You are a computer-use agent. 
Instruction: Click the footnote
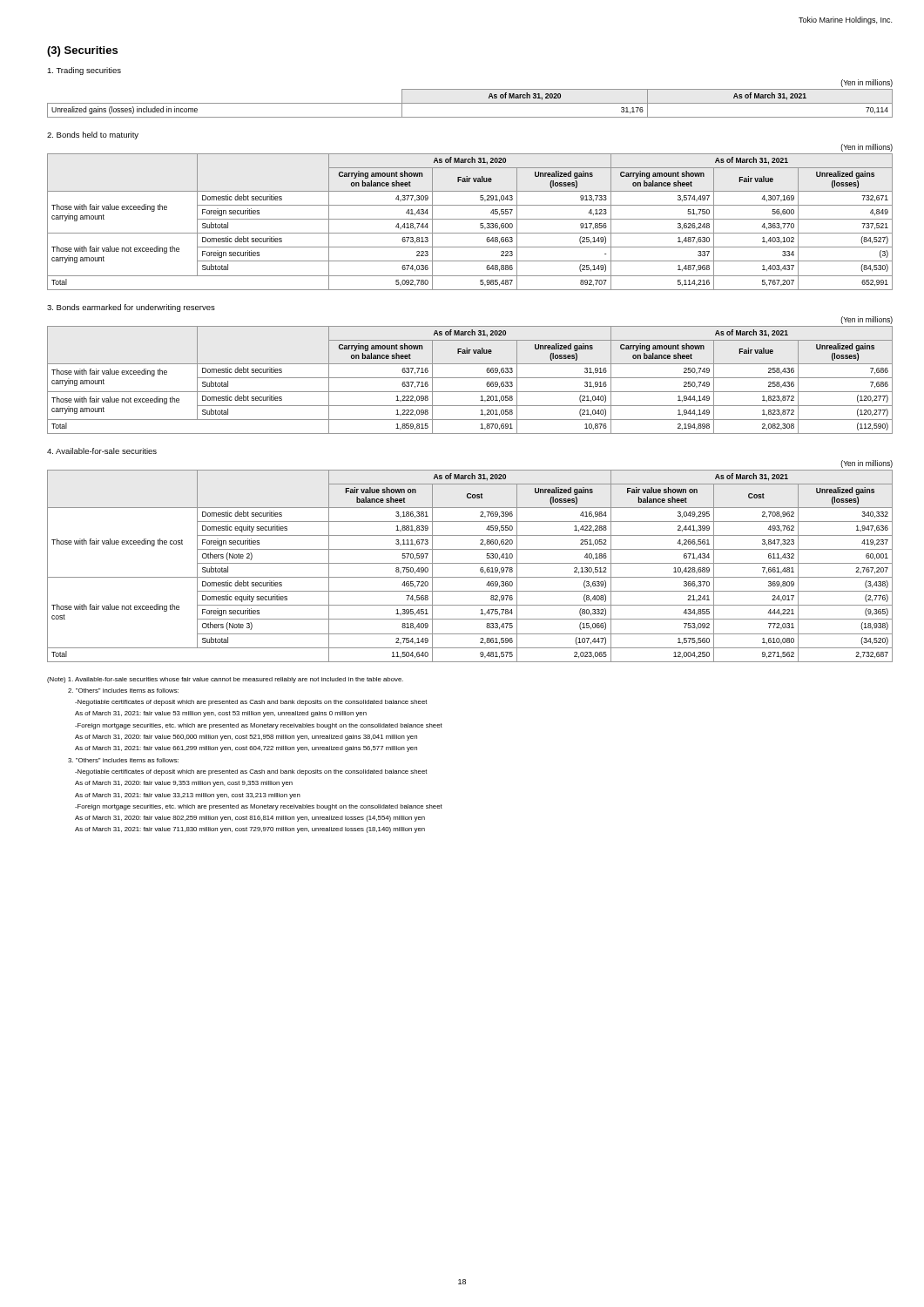(470, 754)
